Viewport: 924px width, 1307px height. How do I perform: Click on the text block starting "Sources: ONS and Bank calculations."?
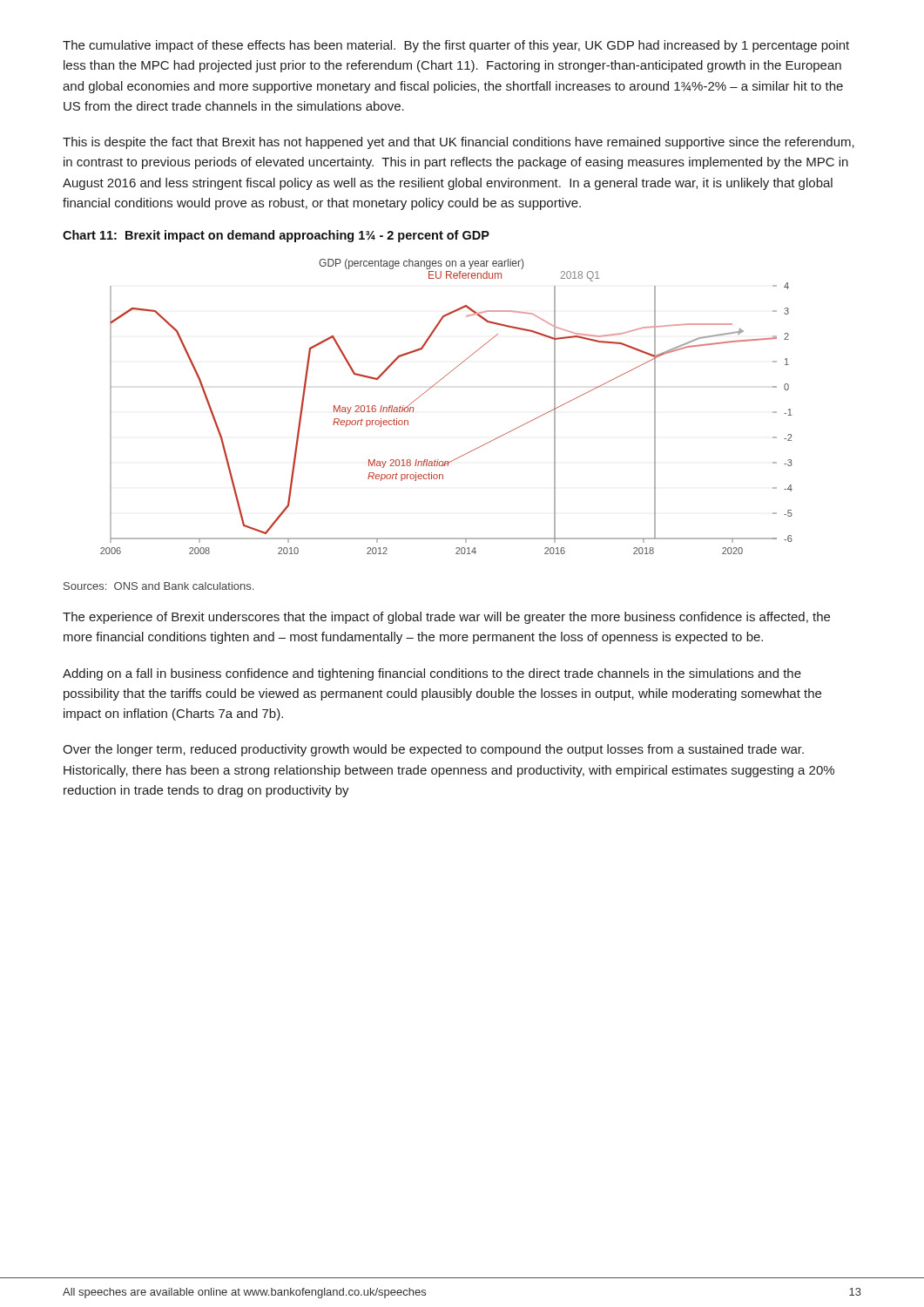(159, 586)
